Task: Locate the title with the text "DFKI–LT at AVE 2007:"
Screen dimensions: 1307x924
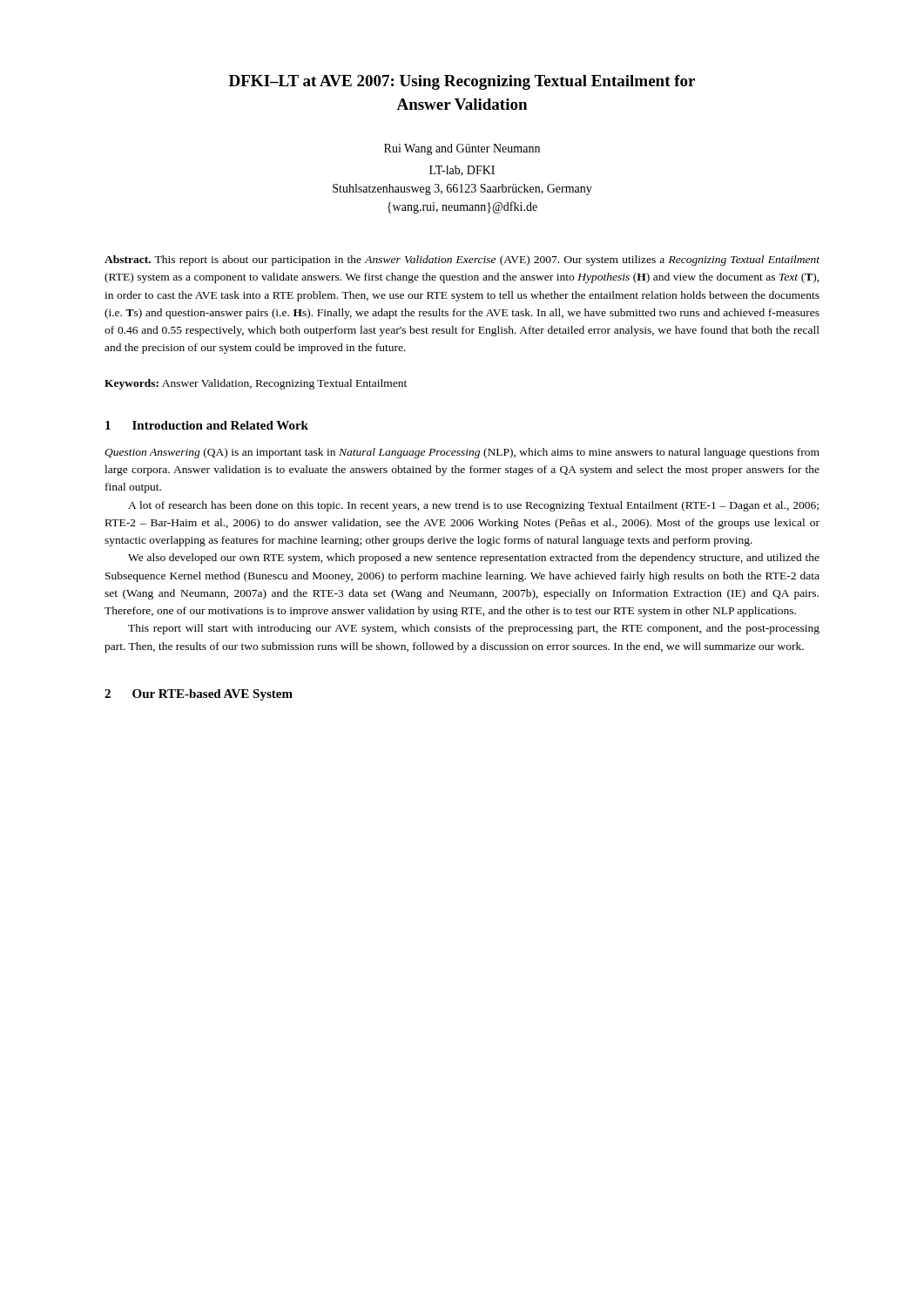Action: (x=462, y=92)
